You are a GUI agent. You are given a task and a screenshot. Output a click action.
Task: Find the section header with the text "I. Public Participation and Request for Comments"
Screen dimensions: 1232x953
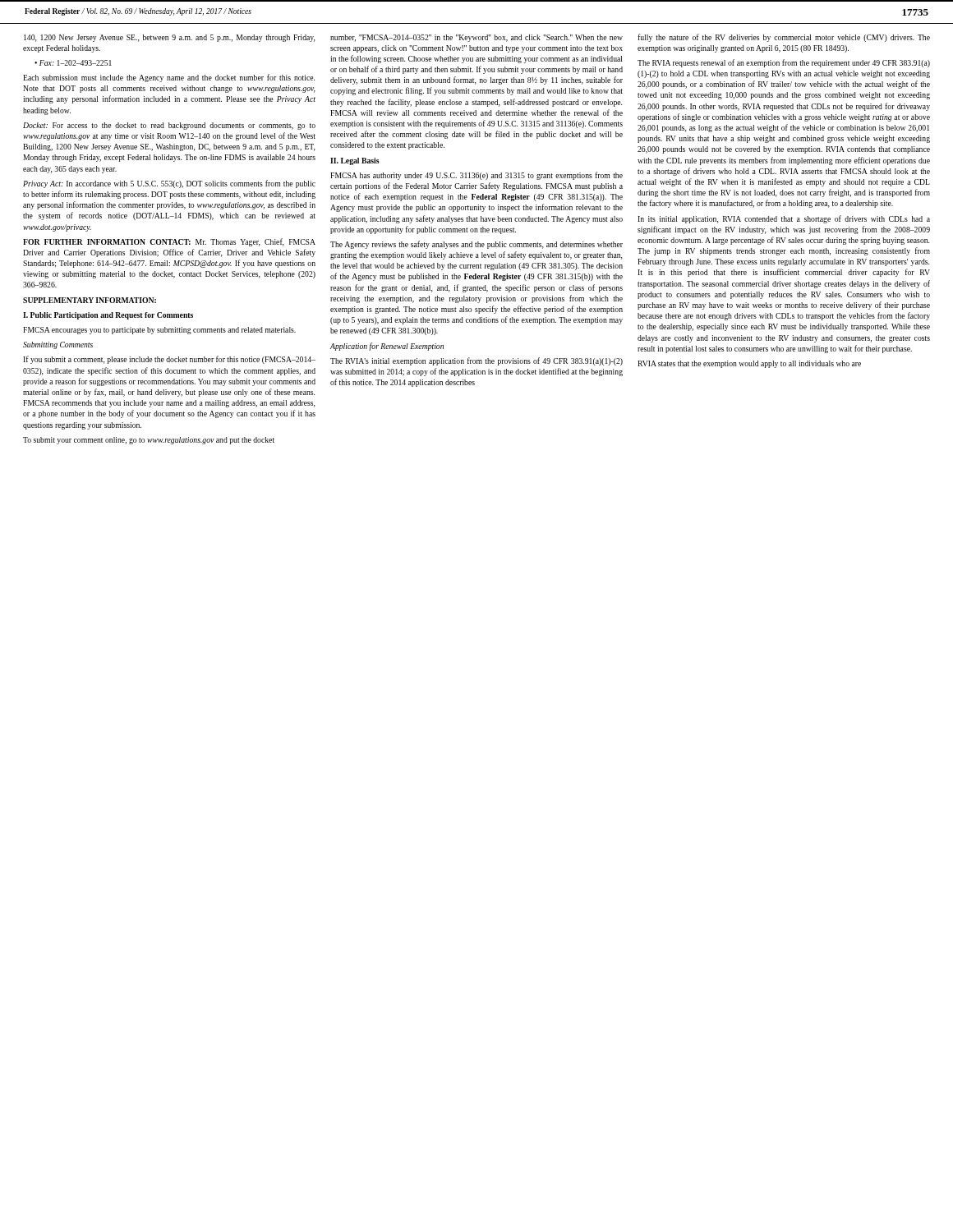(x=169, y=315)
